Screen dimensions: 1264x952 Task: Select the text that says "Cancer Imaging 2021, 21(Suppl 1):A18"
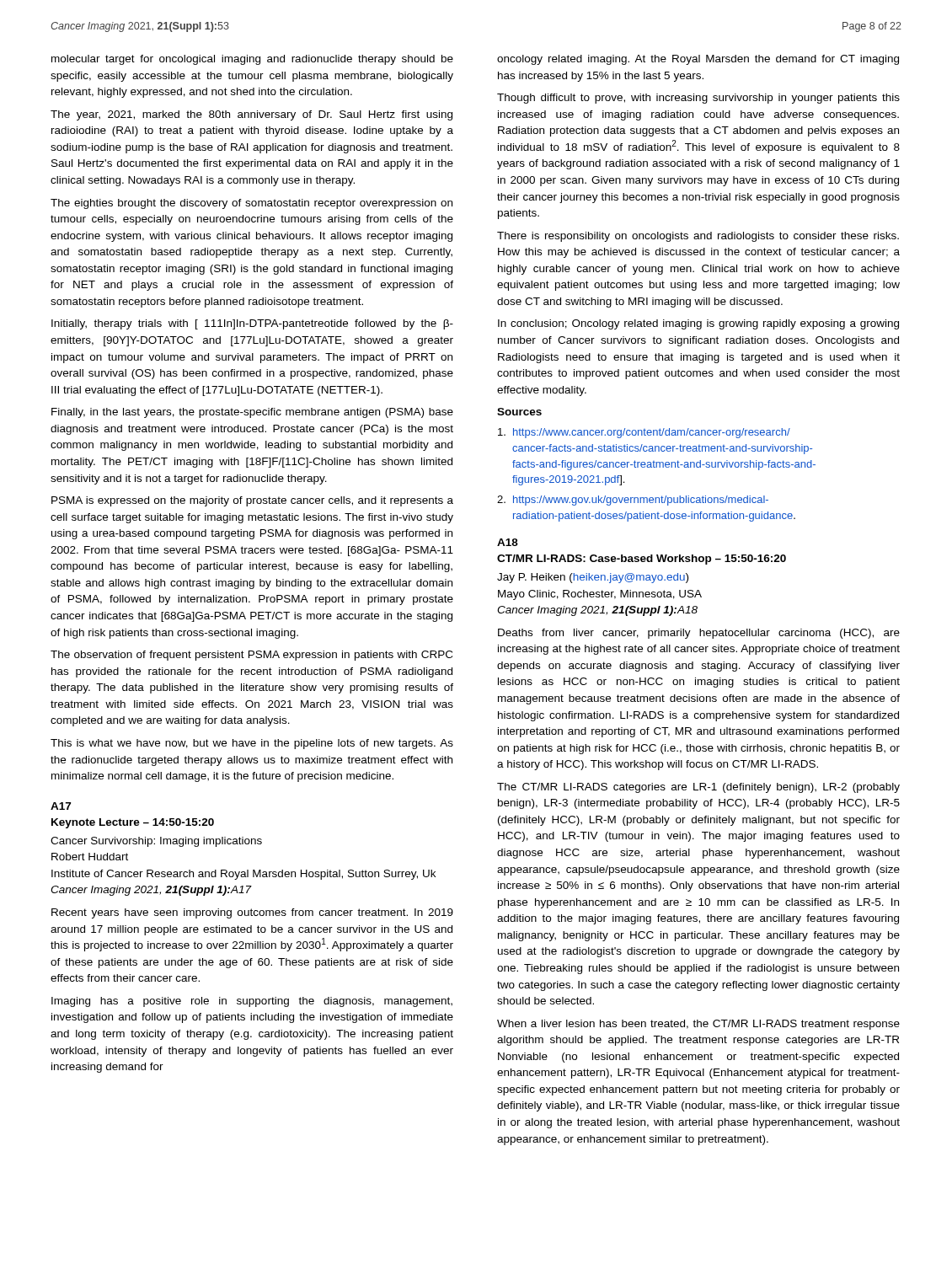(597, 610)
